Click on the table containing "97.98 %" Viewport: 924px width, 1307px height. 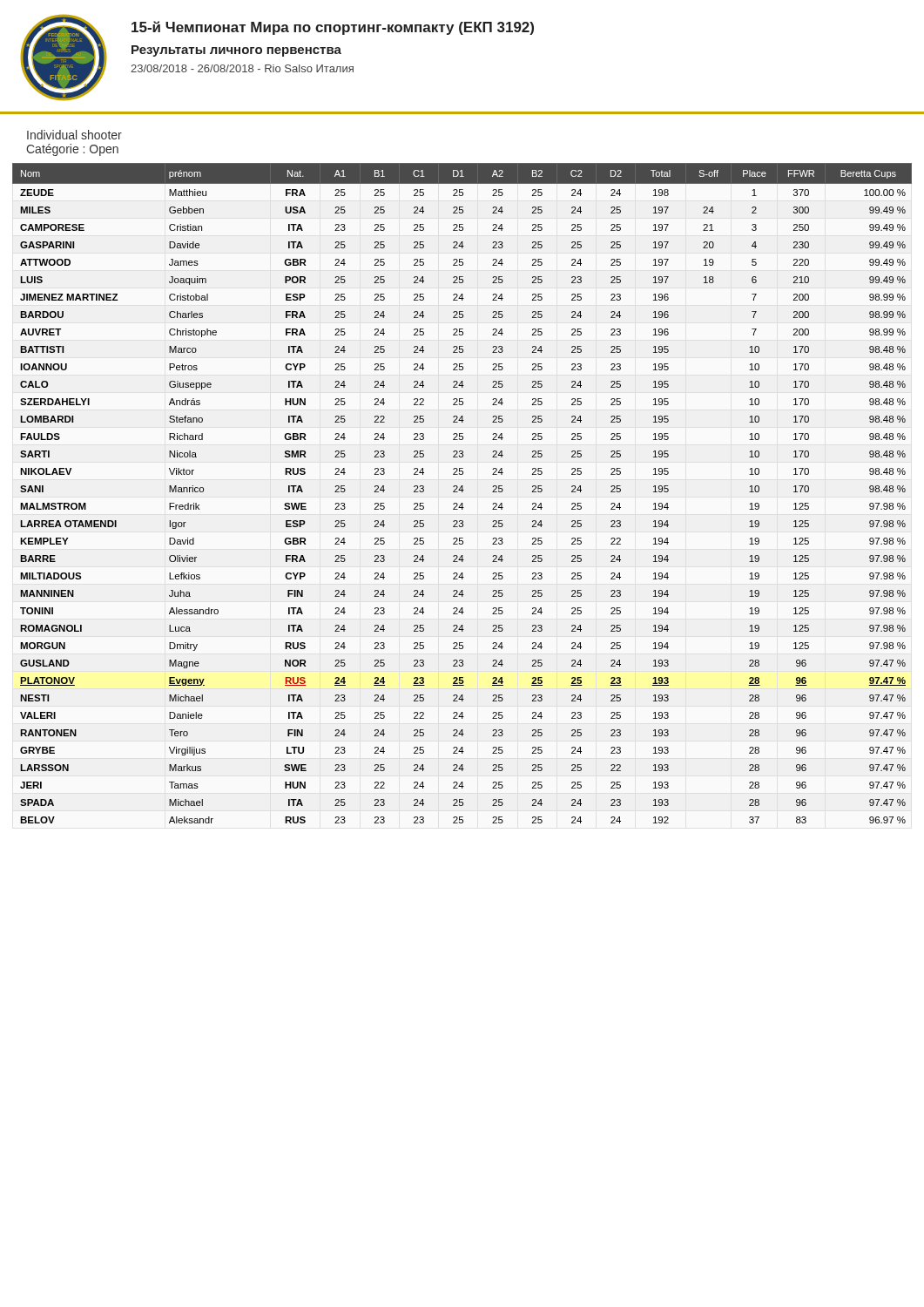coord(462,496)
